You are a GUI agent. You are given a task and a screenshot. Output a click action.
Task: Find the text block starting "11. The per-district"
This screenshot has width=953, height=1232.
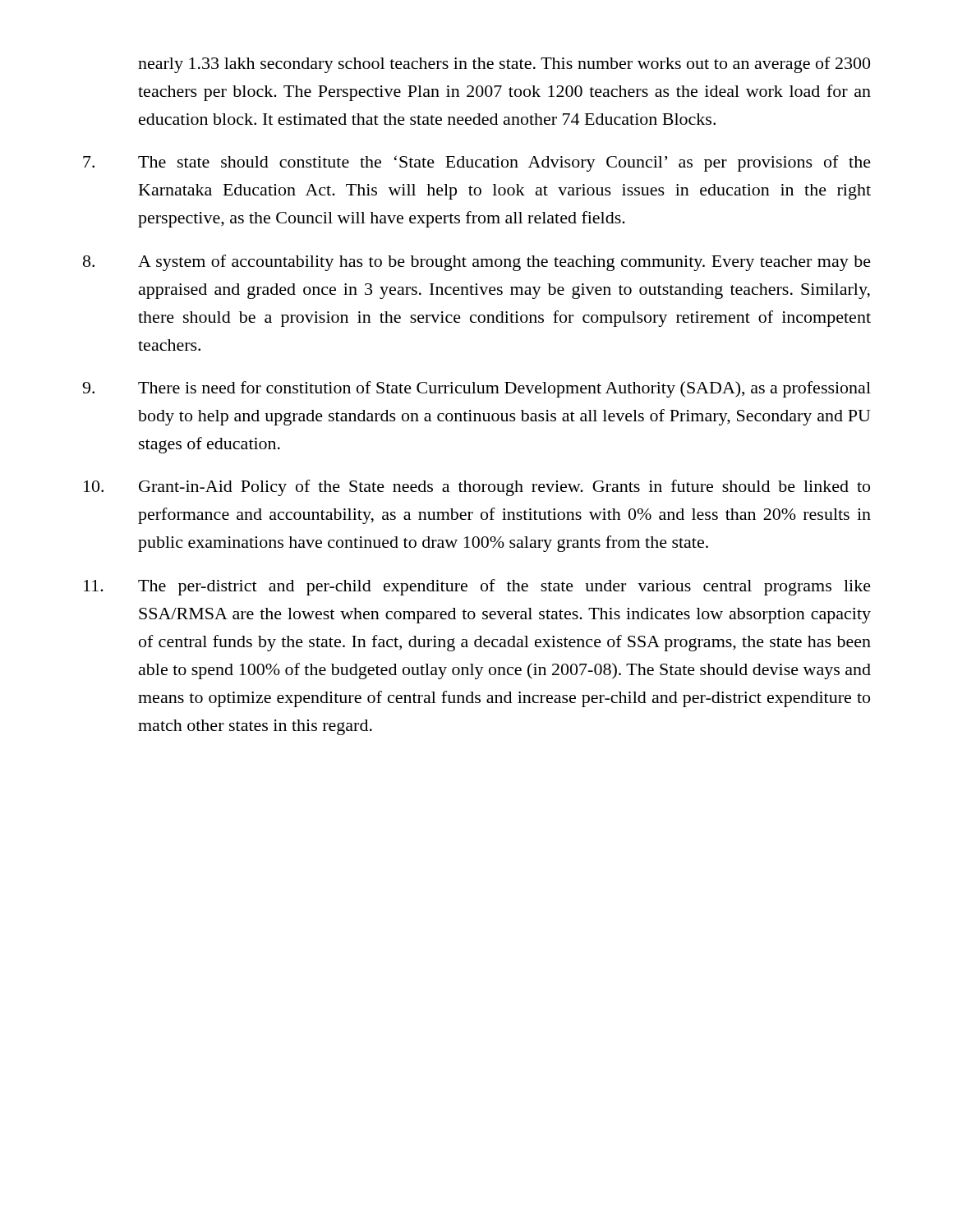coord(476,655)
